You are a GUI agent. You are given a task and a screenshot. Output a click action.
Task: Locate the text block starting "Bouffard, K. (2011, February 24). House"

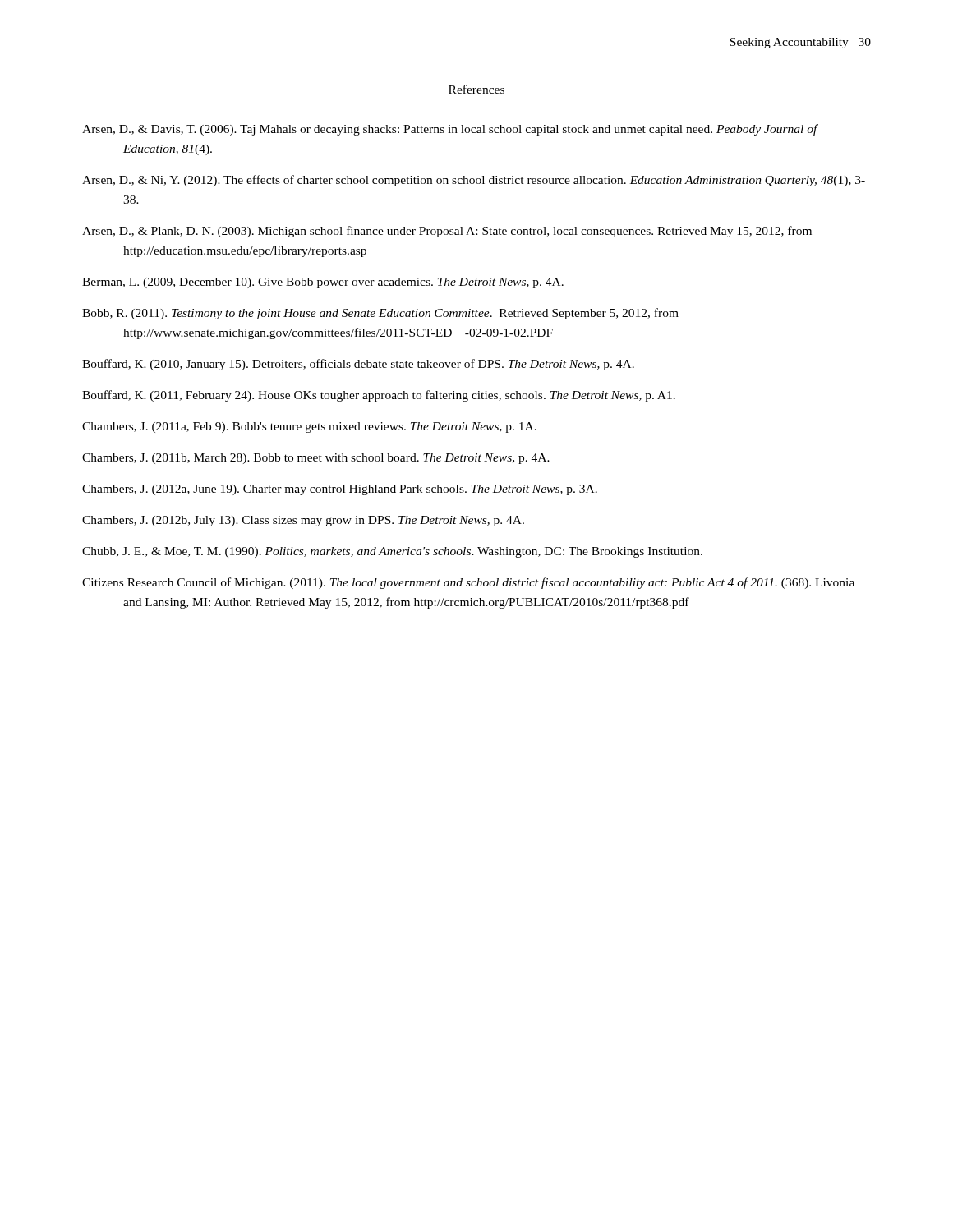point(379,395)
